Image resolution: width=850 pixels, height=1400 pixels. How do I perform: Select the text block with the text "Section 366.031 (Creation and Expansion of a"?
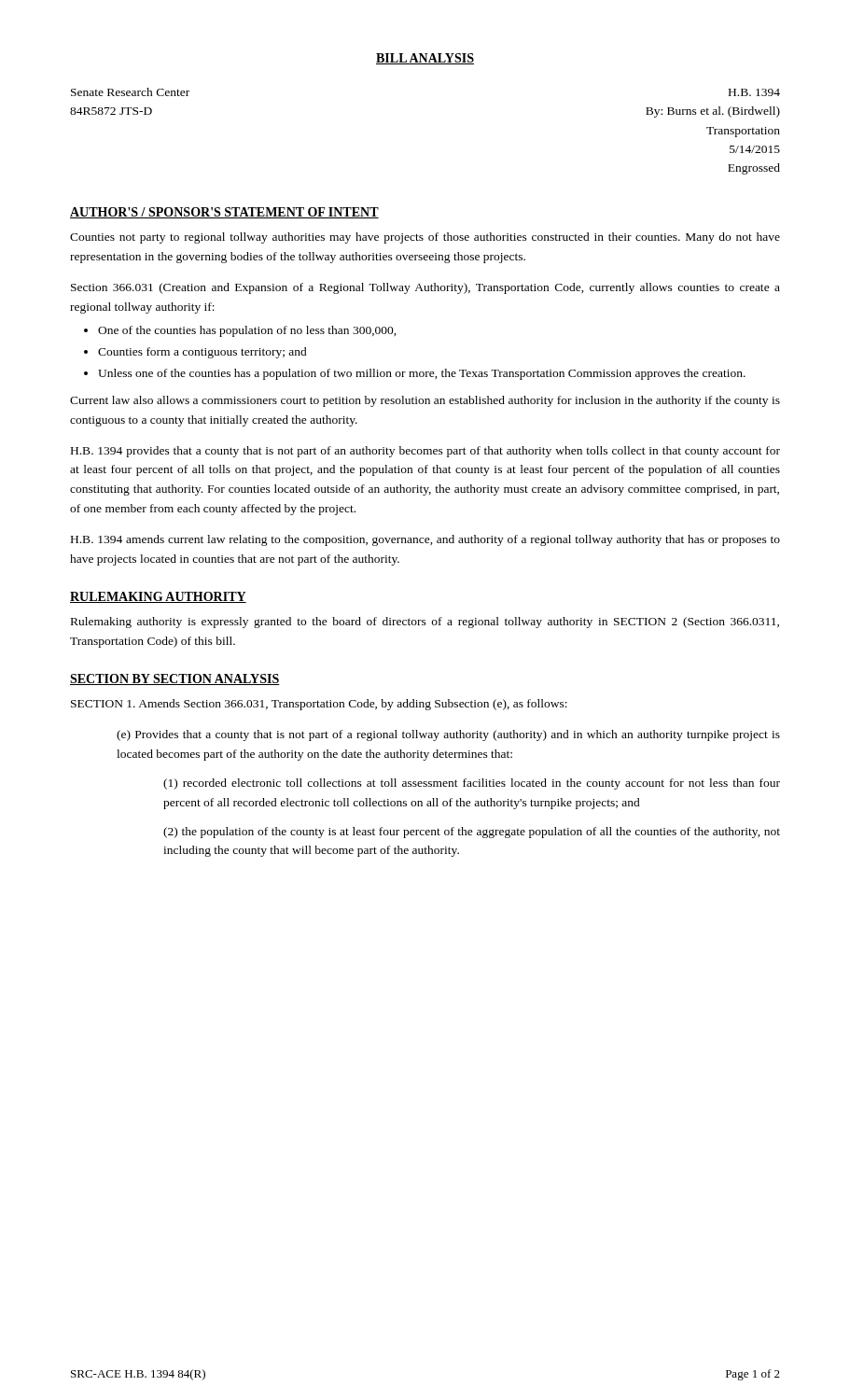(x=425, y=297)
